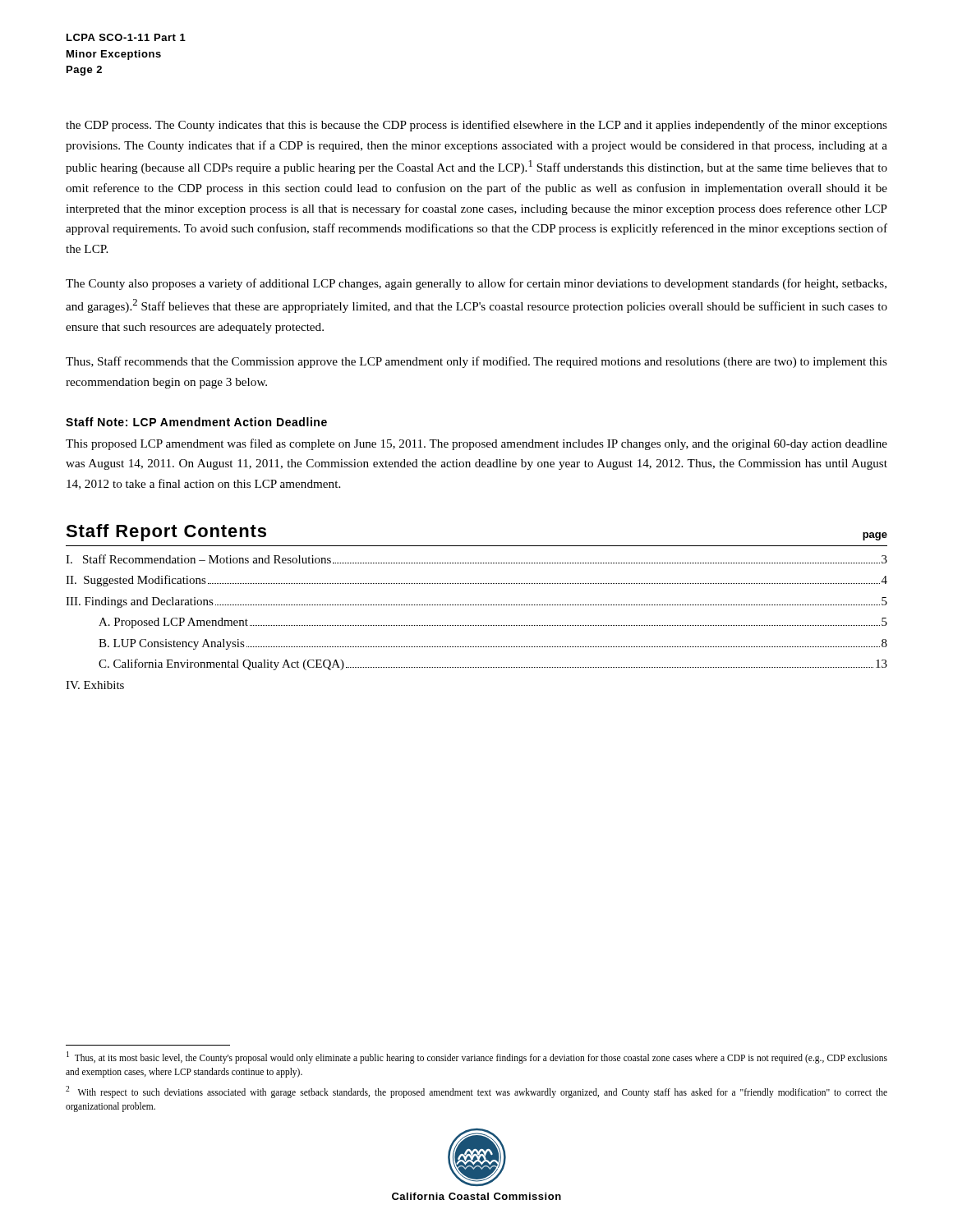Click on the table containing "I. Staff Recommendation – Motions"
The image size is (953, 1232).
click(476, 622)
